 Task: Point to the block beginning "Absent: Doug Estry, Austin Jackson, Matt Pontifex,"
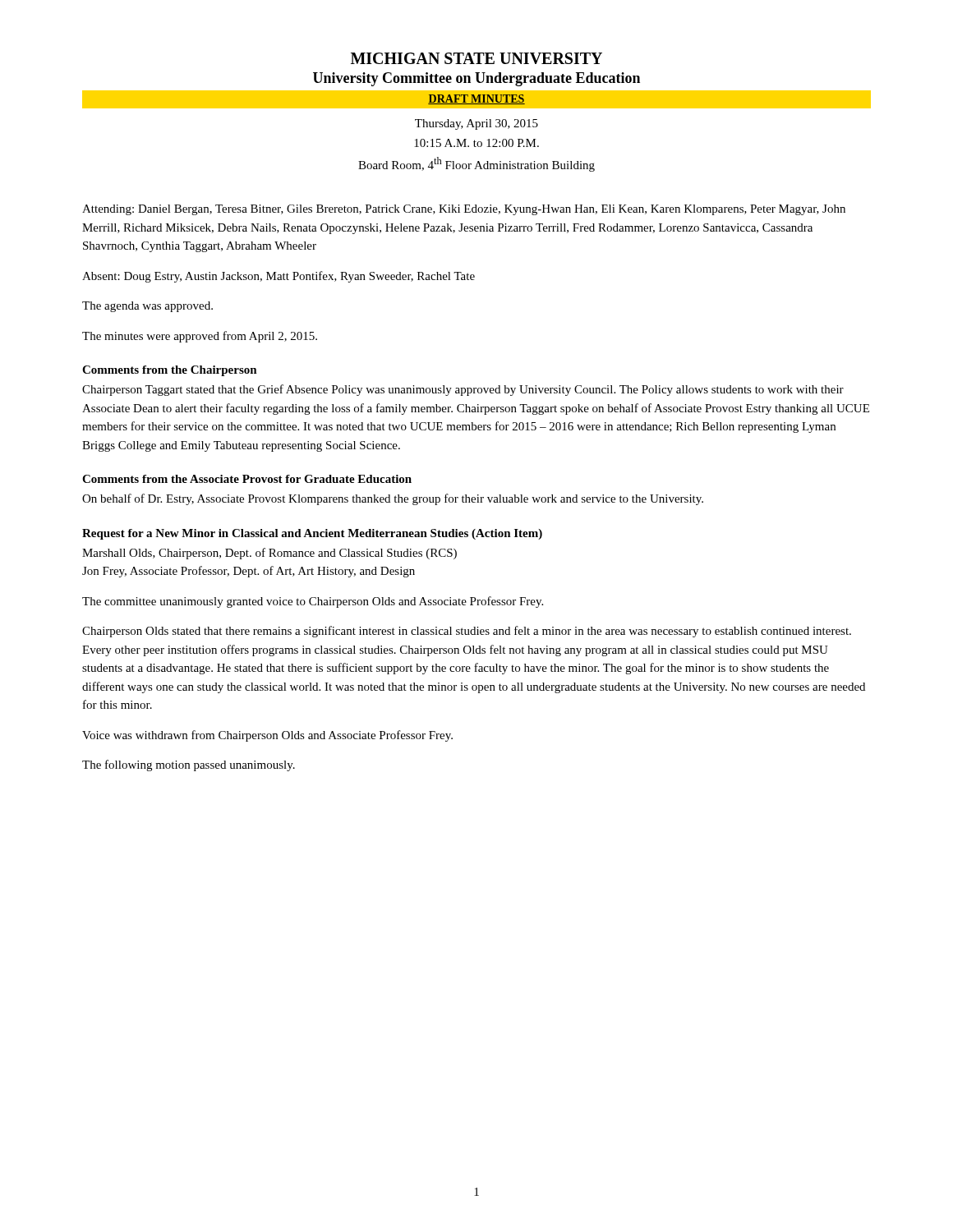(279, 276)
